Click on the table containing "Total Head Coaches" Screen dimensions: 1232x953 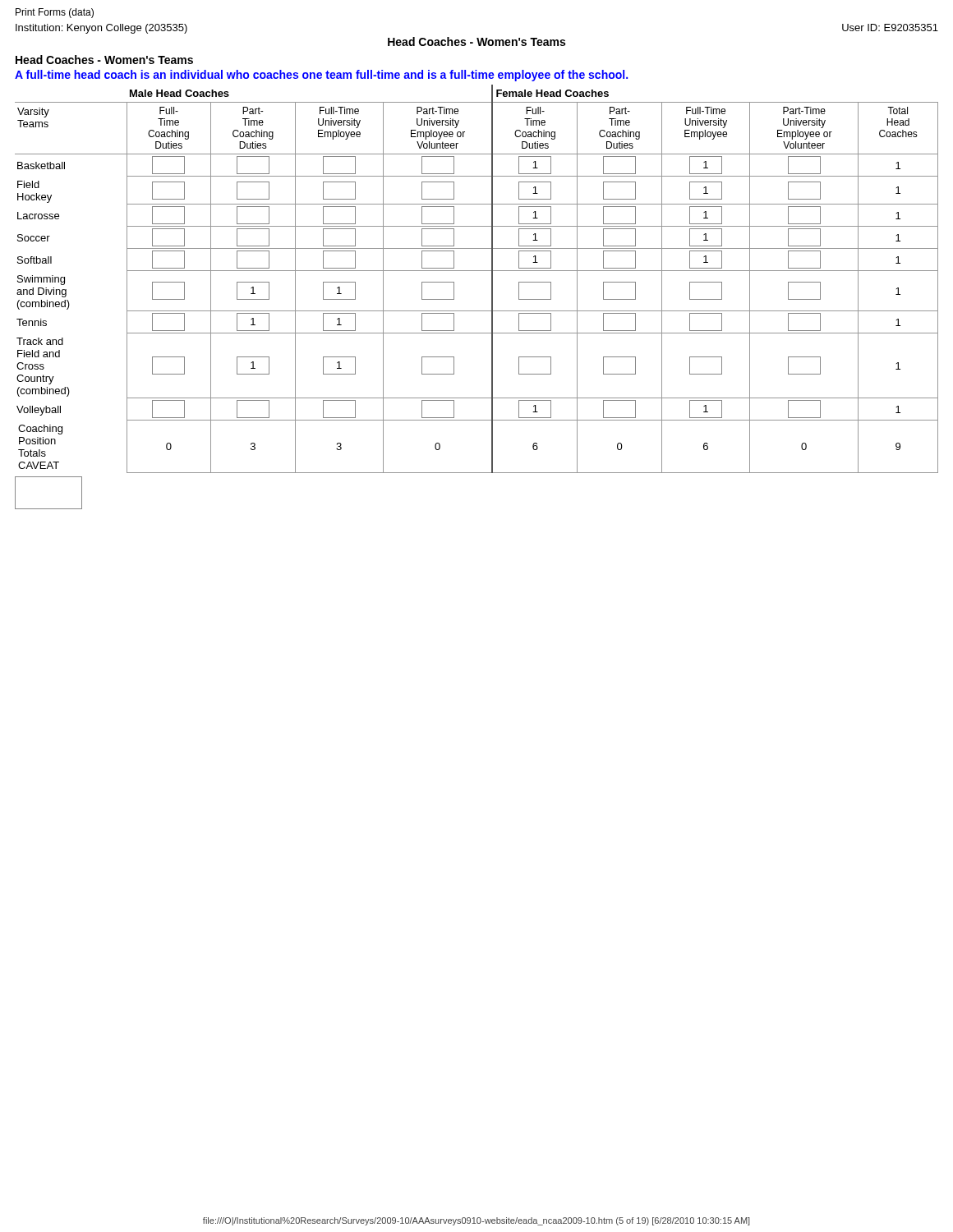click(x=476, y=297)
